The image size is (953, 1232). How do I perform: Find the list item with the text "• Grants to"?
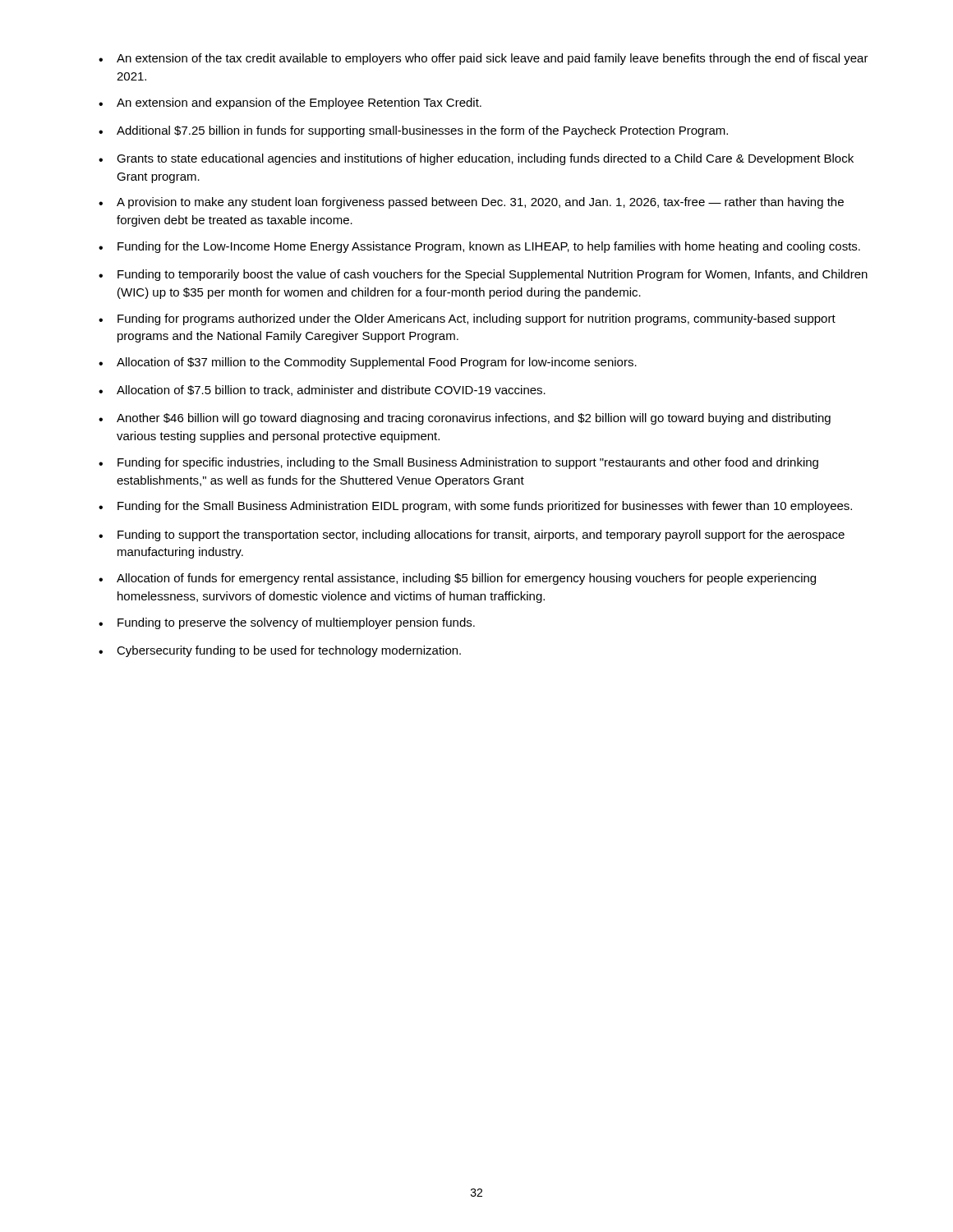coord(485,167)
